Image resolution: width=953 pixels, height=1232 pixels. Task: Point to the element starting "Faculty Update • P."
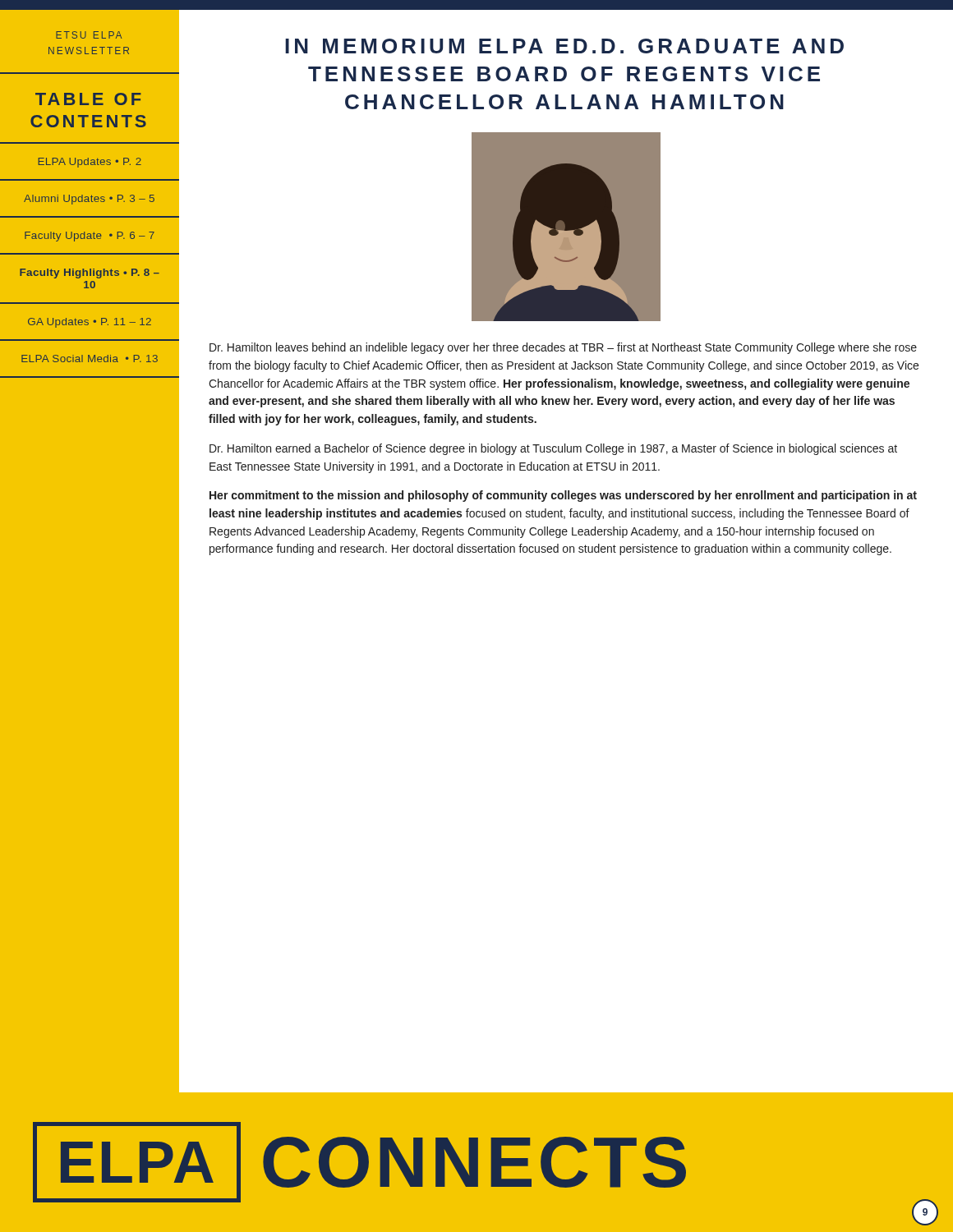(90, 235)
